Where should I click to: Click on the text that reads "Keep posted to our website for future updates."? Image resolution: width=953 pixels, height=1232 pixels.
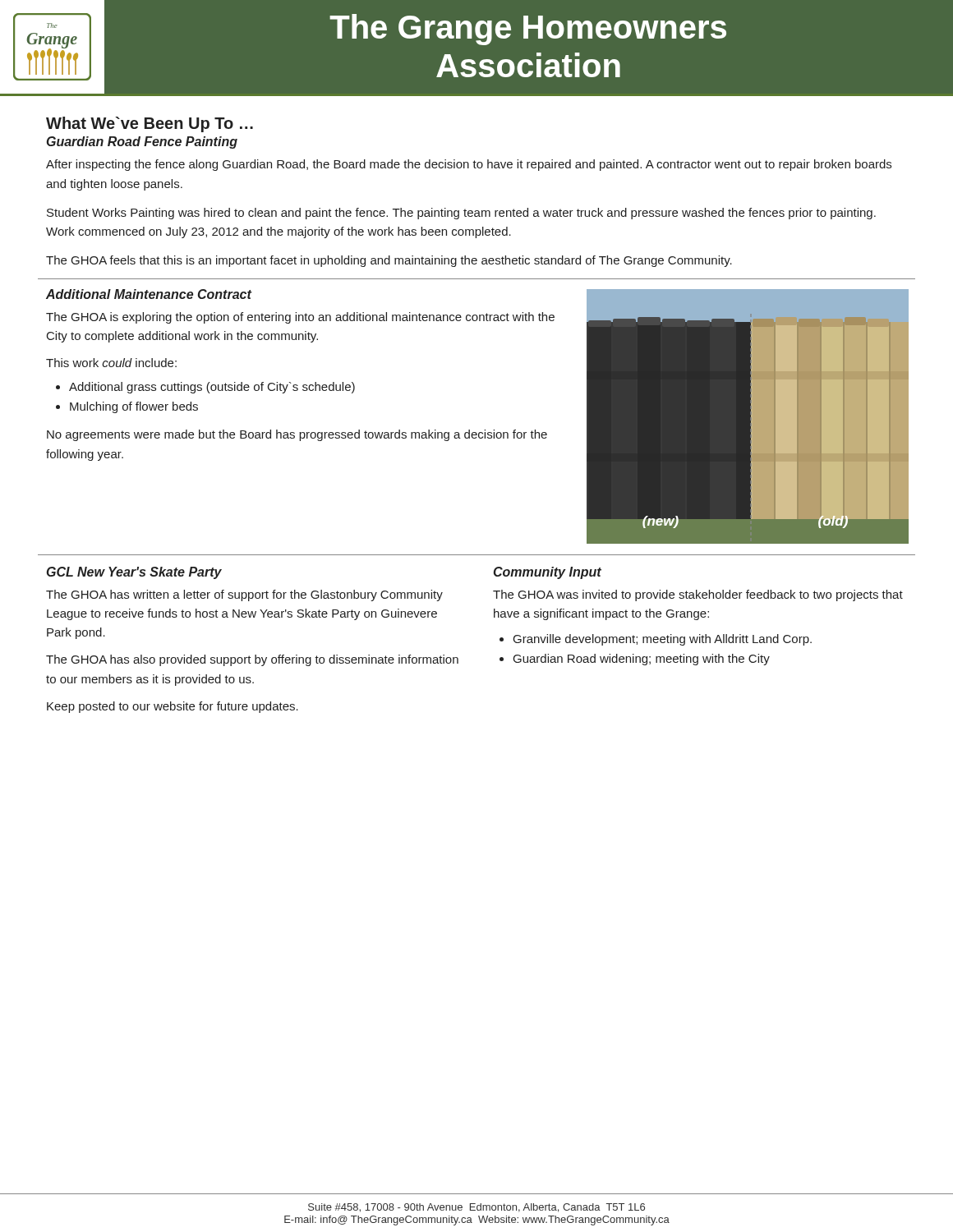[x=172, y=706]
